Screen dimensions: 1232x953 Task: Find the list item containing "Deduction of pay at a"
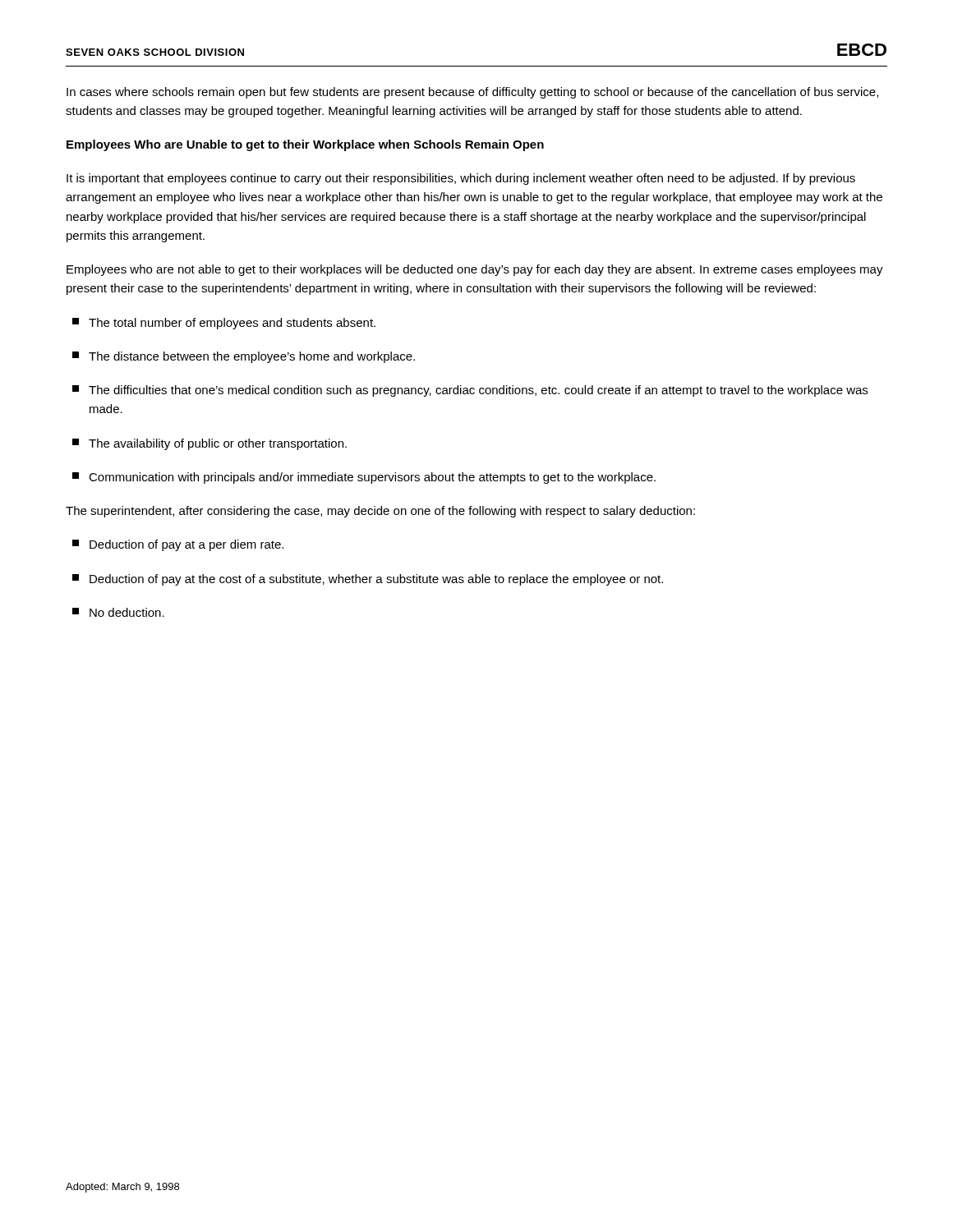tap(178, 545)
